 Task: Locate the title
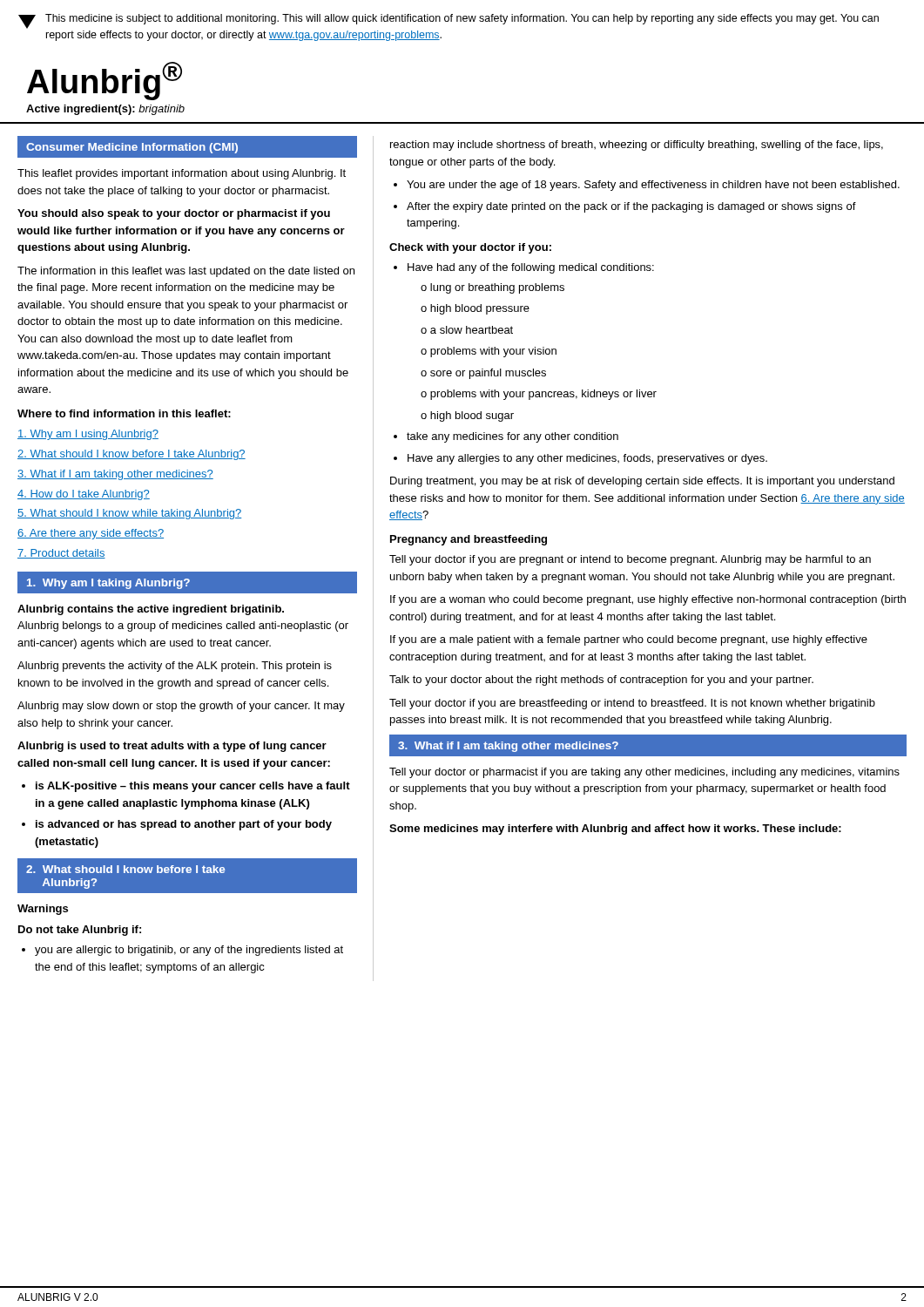click(x=462, y=78)
